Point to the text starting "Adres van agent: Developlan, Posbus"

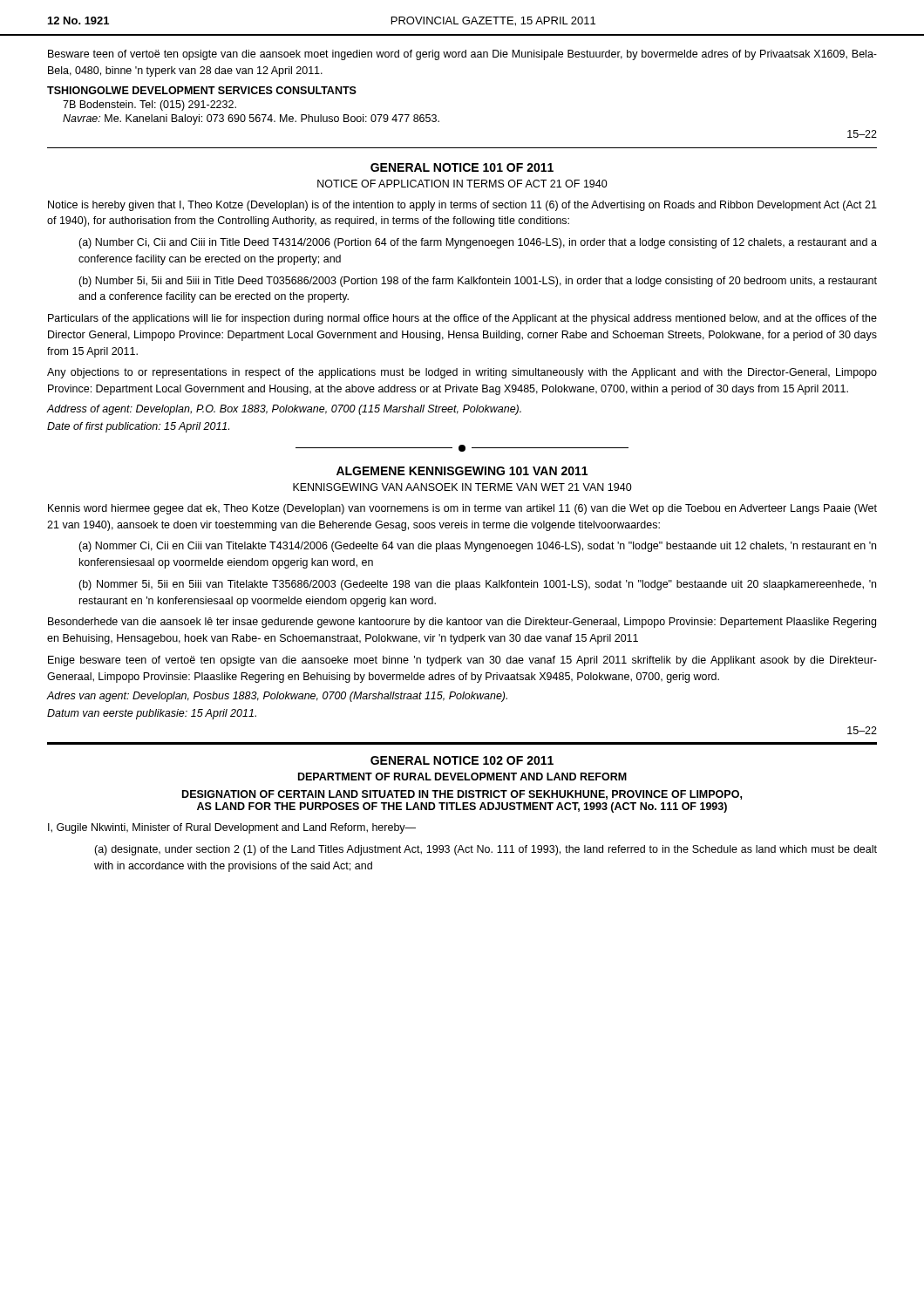pyautogui.click(x=278, y=696)
